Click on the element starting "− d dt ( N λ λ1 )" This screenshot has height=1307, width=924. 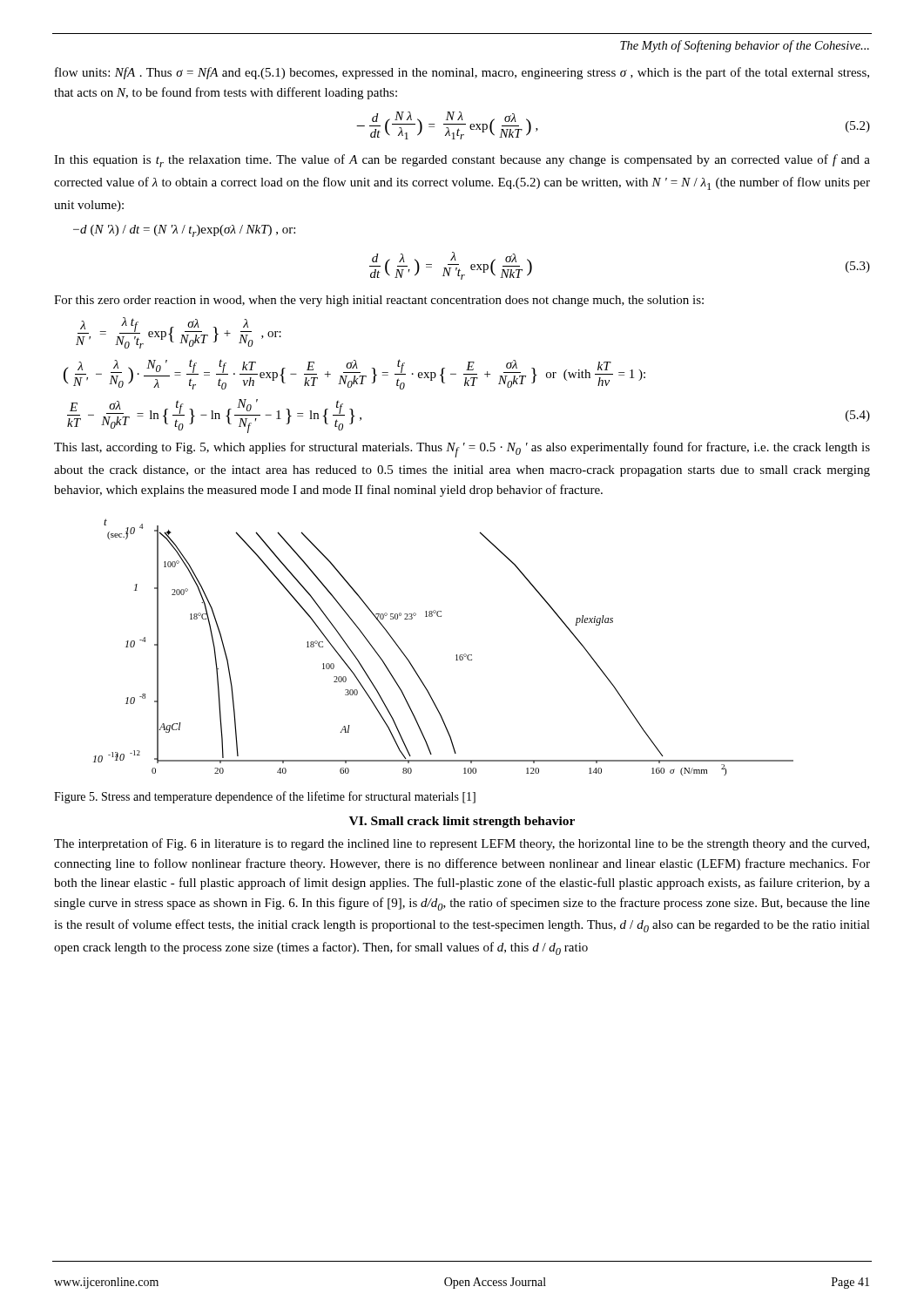point(462,126)
